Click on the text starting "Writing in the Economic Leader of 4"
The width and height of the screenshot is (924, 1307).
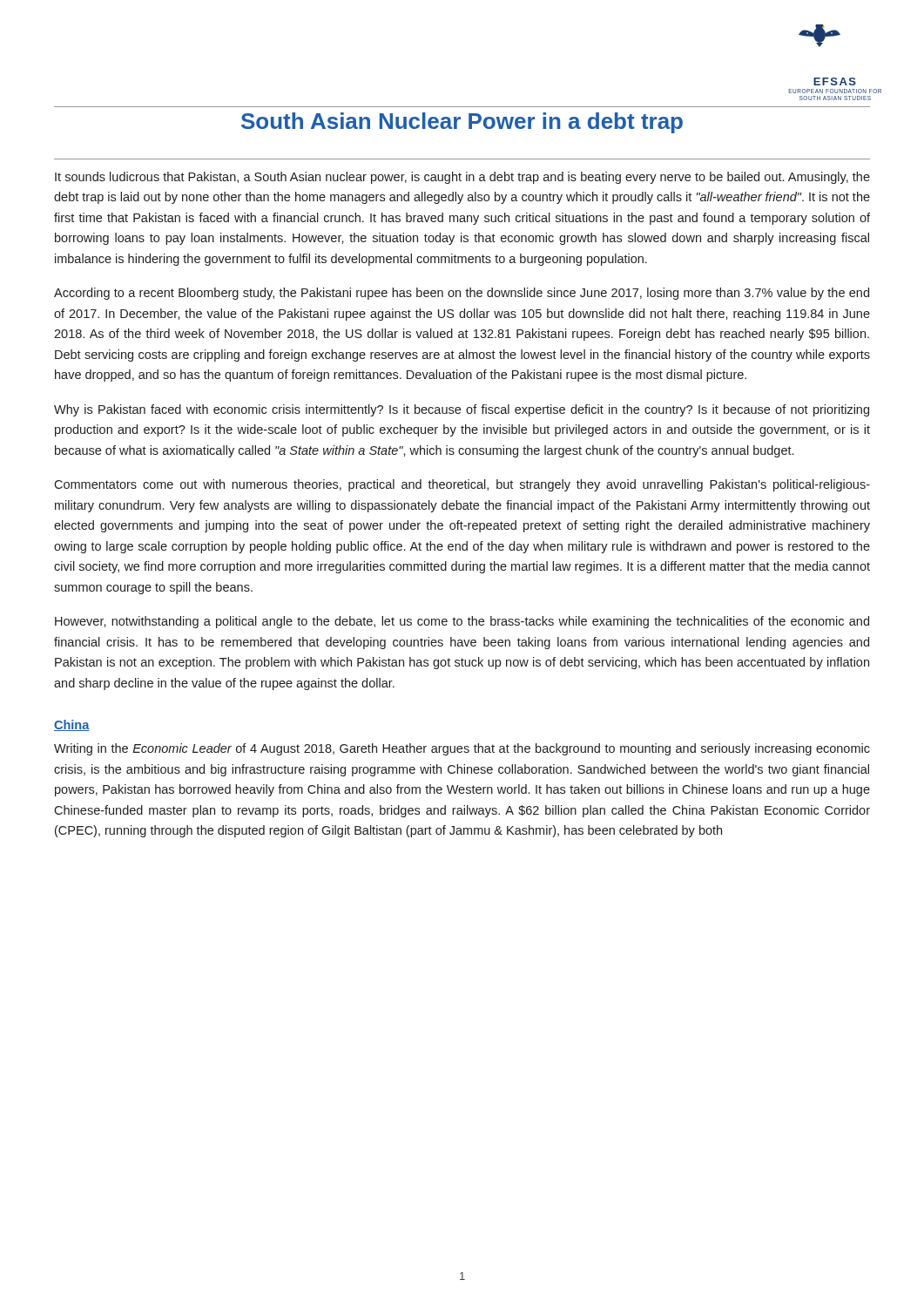pos(462,789)
